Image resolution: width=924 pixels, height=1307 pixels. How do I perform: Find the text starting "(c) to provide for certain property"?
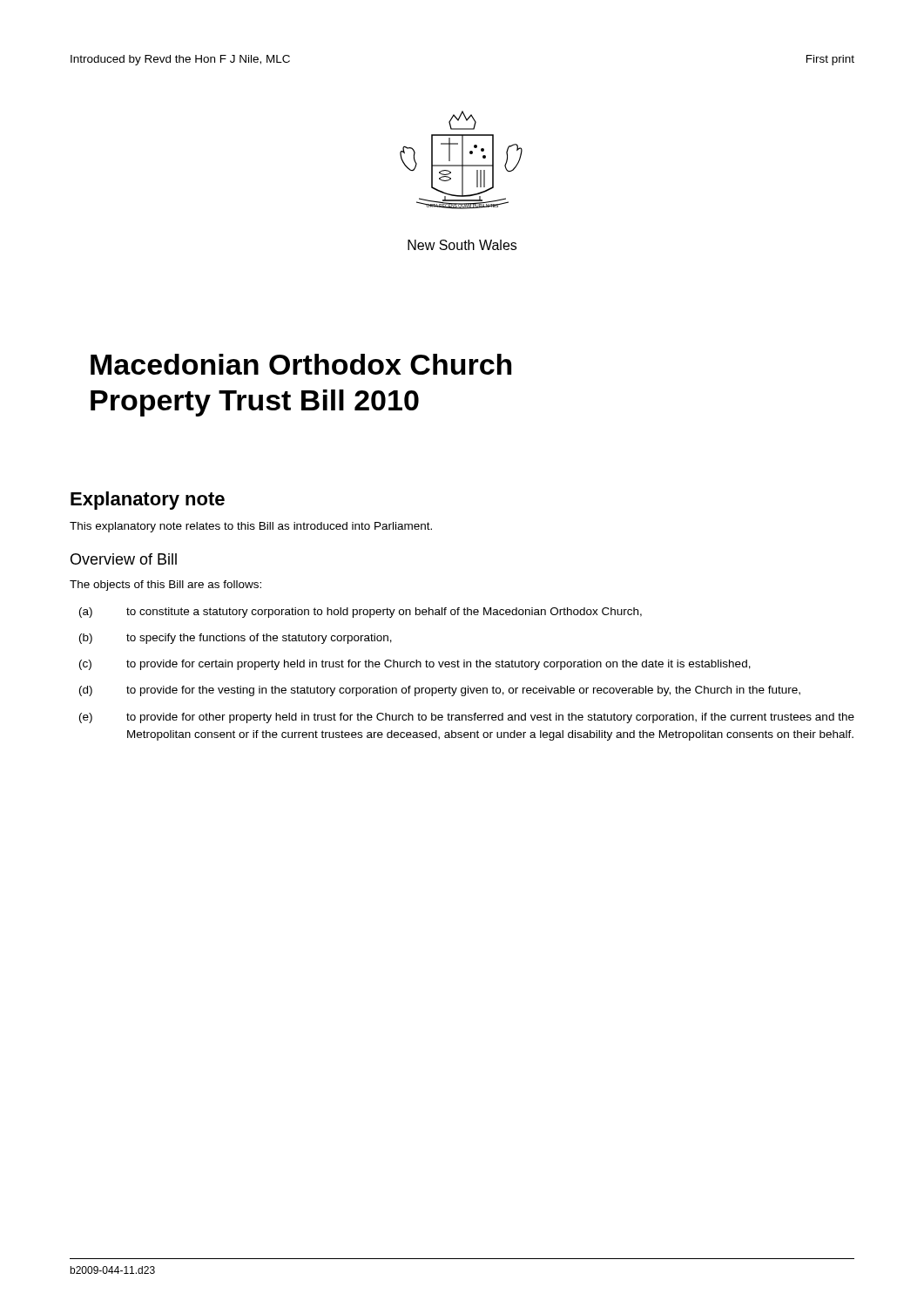[x=462, y=664]
